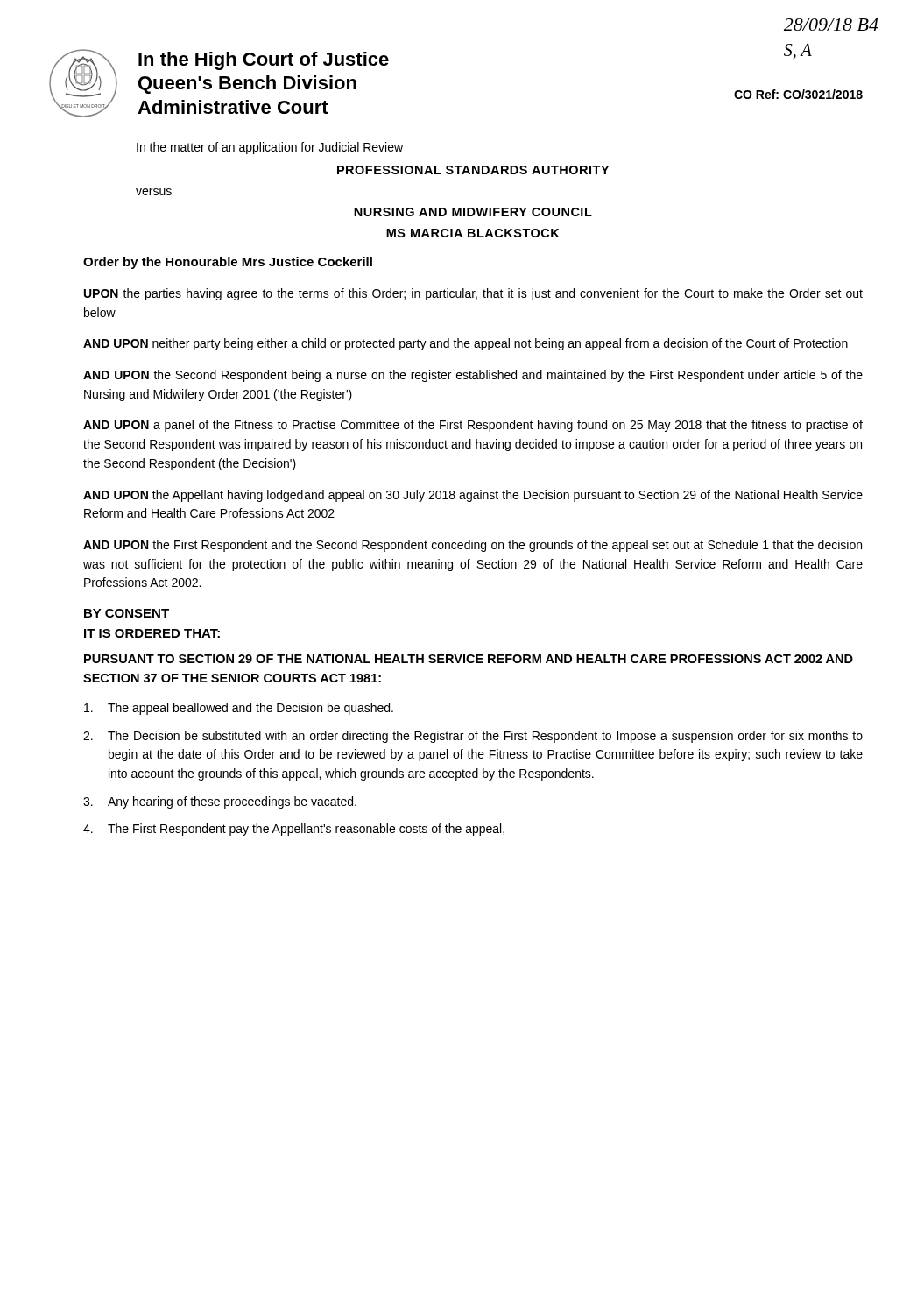Select the region starting "IT IS ORDERED"
This screenshot has height=1314, width=924.
coord(152,633)
